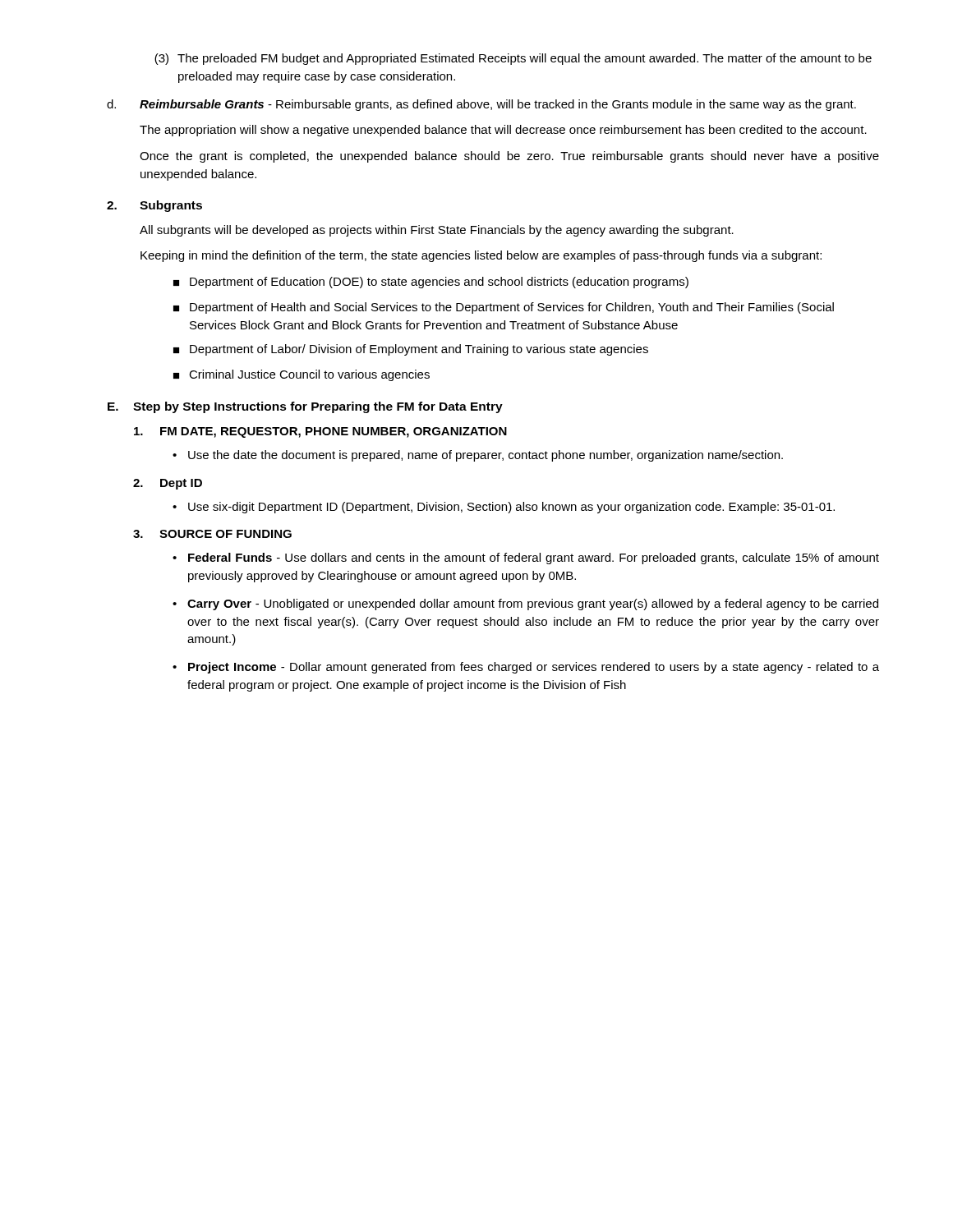Select the element starting "• Use six-digit"
The height and width of the screenshot is (1232, 953).
(504, 506)
